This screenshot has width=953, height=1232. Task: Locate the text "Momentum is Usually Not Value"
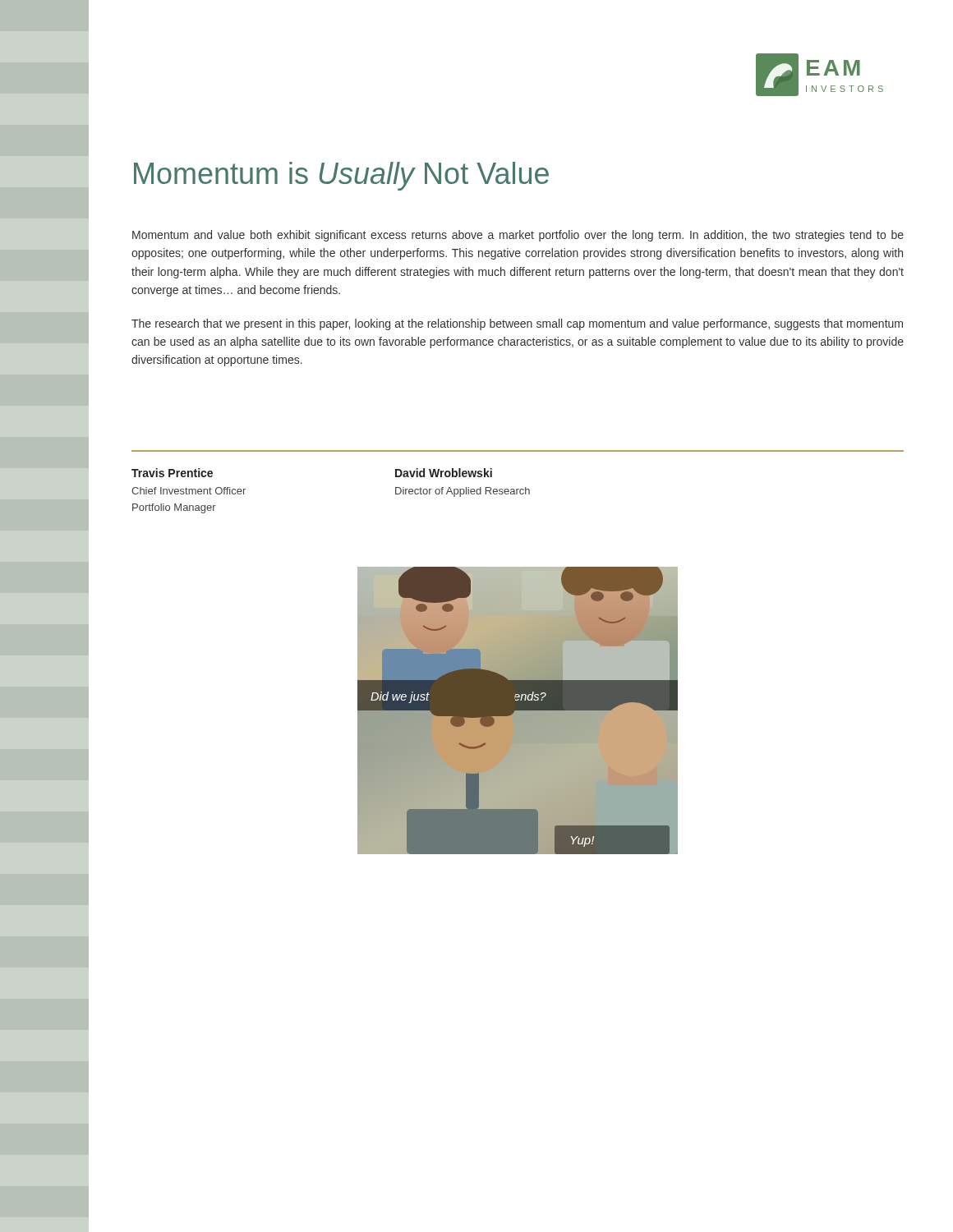(518, 174)
